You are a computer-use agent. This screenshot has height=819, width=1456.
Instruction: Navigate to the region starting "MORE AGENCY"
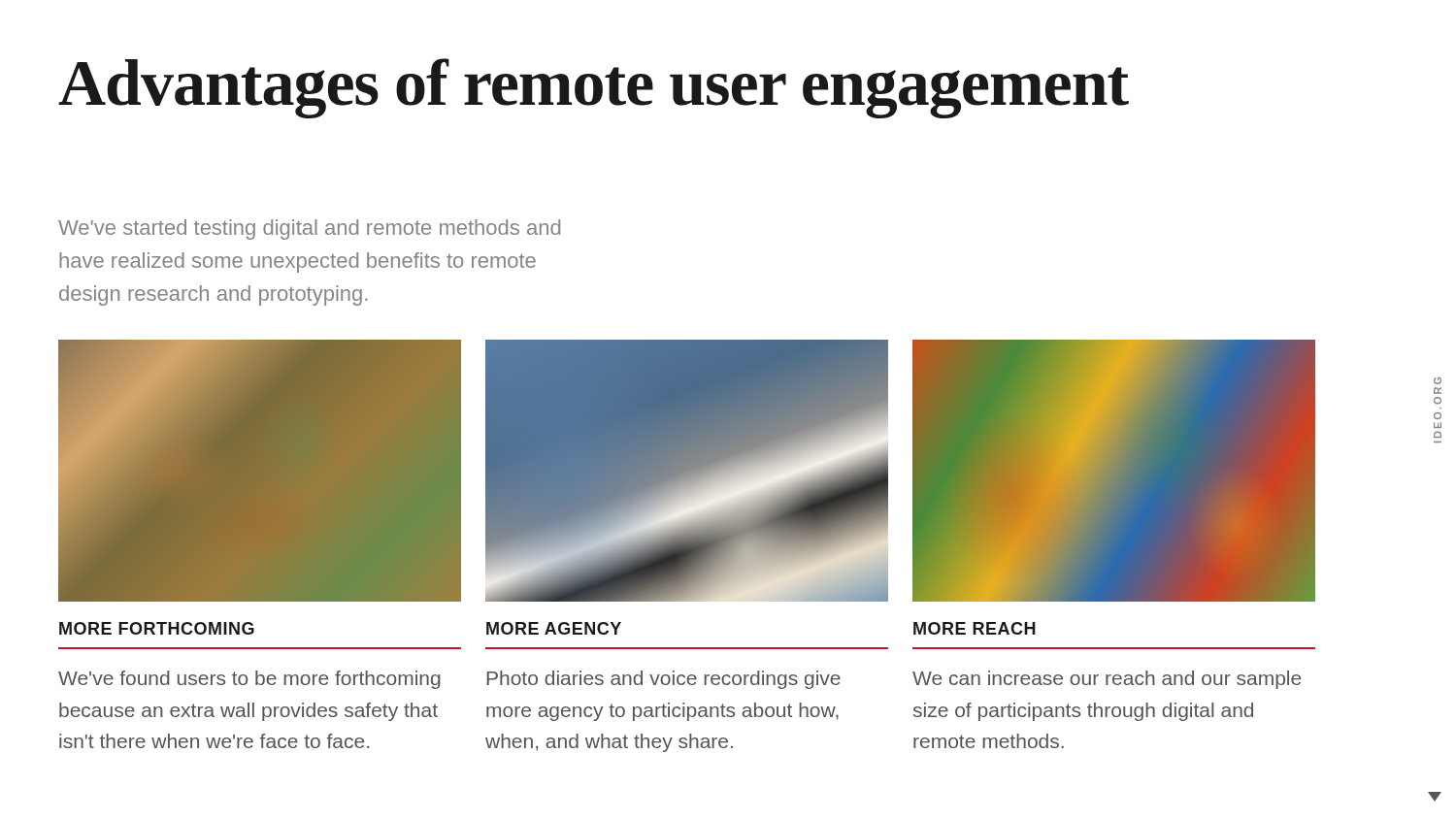(x=554, y=629)
